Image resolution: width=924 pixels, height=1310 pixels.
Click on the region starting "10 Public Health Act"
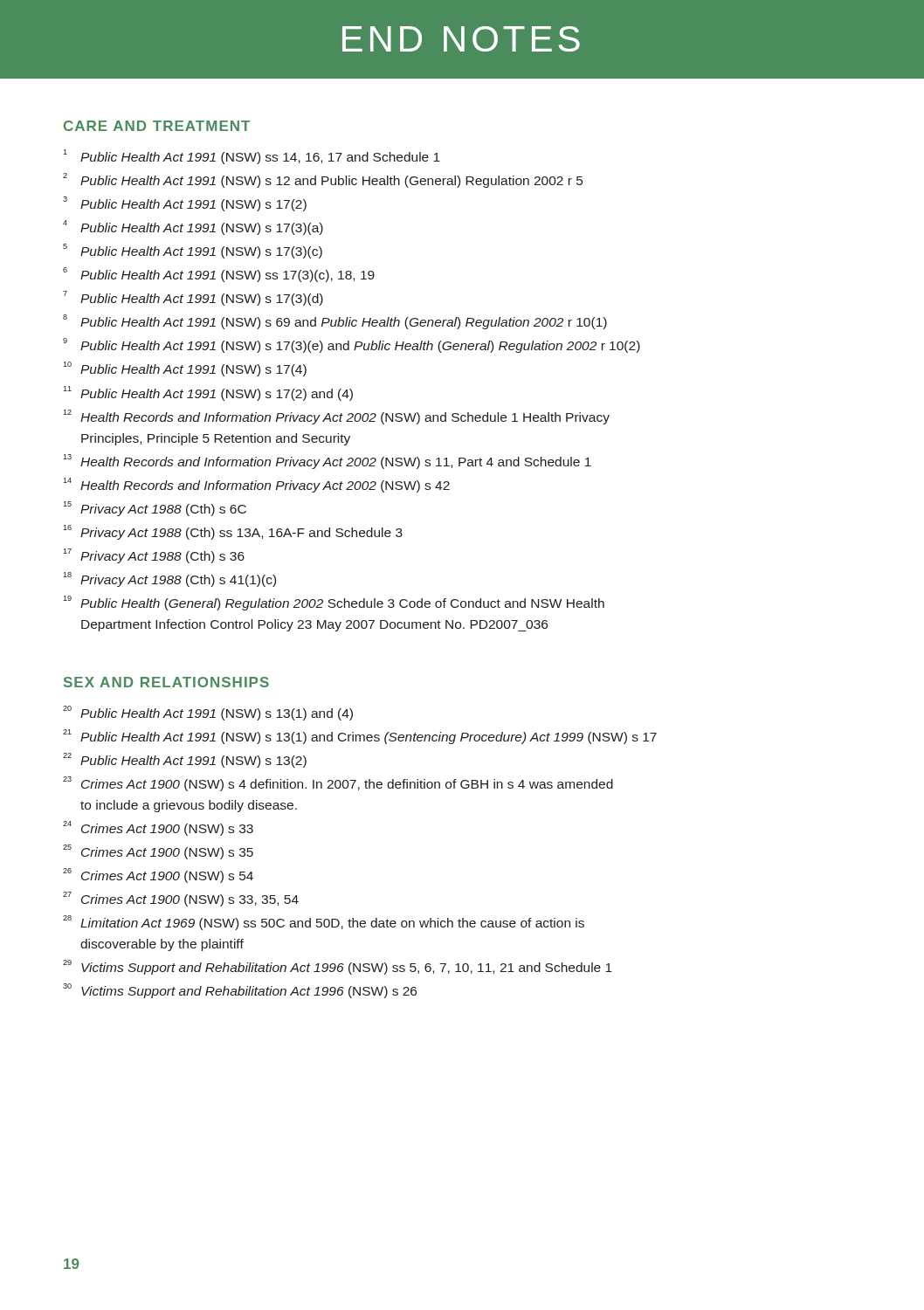click(185, 369)
